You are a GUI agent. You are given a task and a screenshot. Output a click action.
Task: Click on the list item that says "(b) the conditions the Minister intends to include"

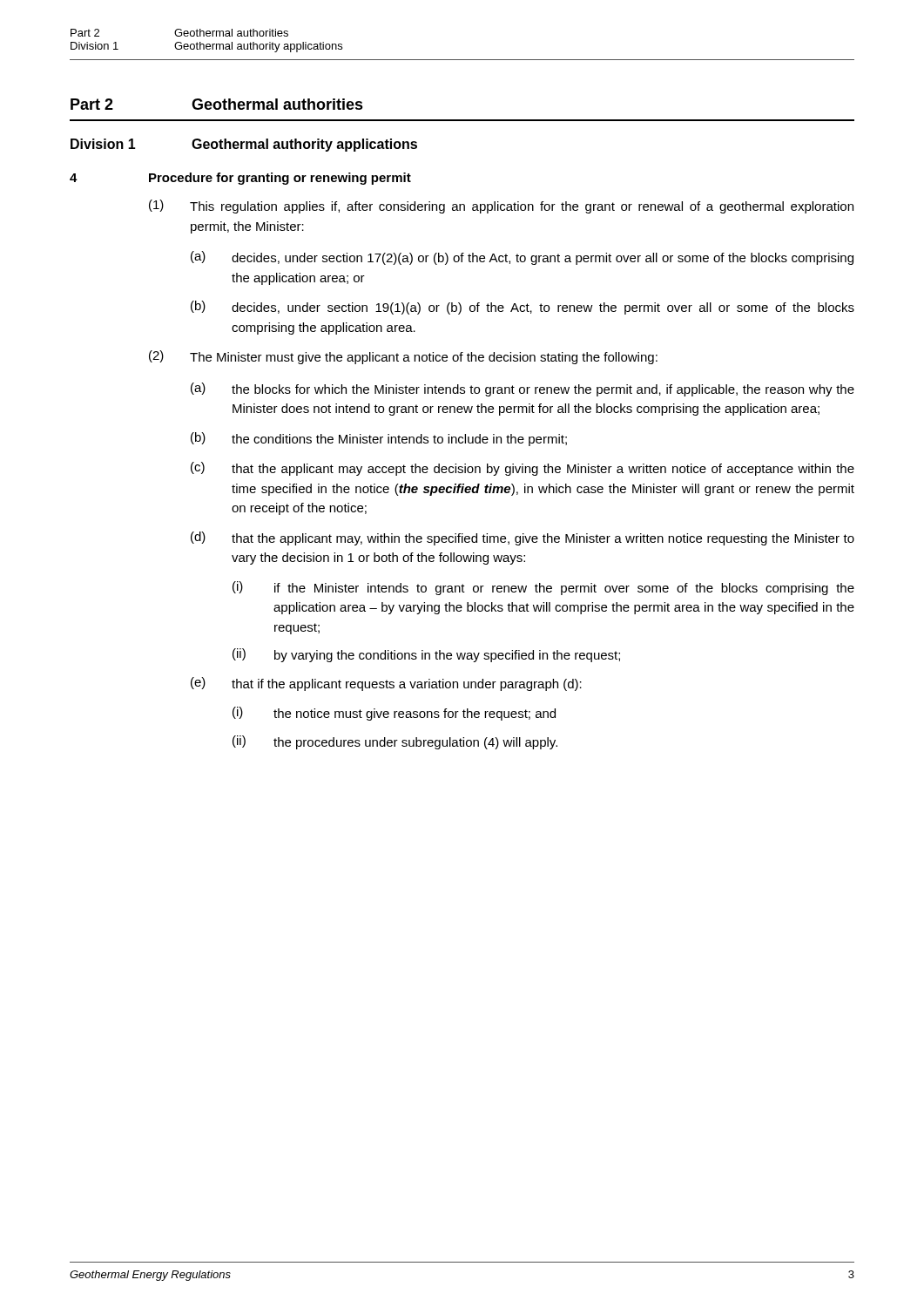pos(522,439)
